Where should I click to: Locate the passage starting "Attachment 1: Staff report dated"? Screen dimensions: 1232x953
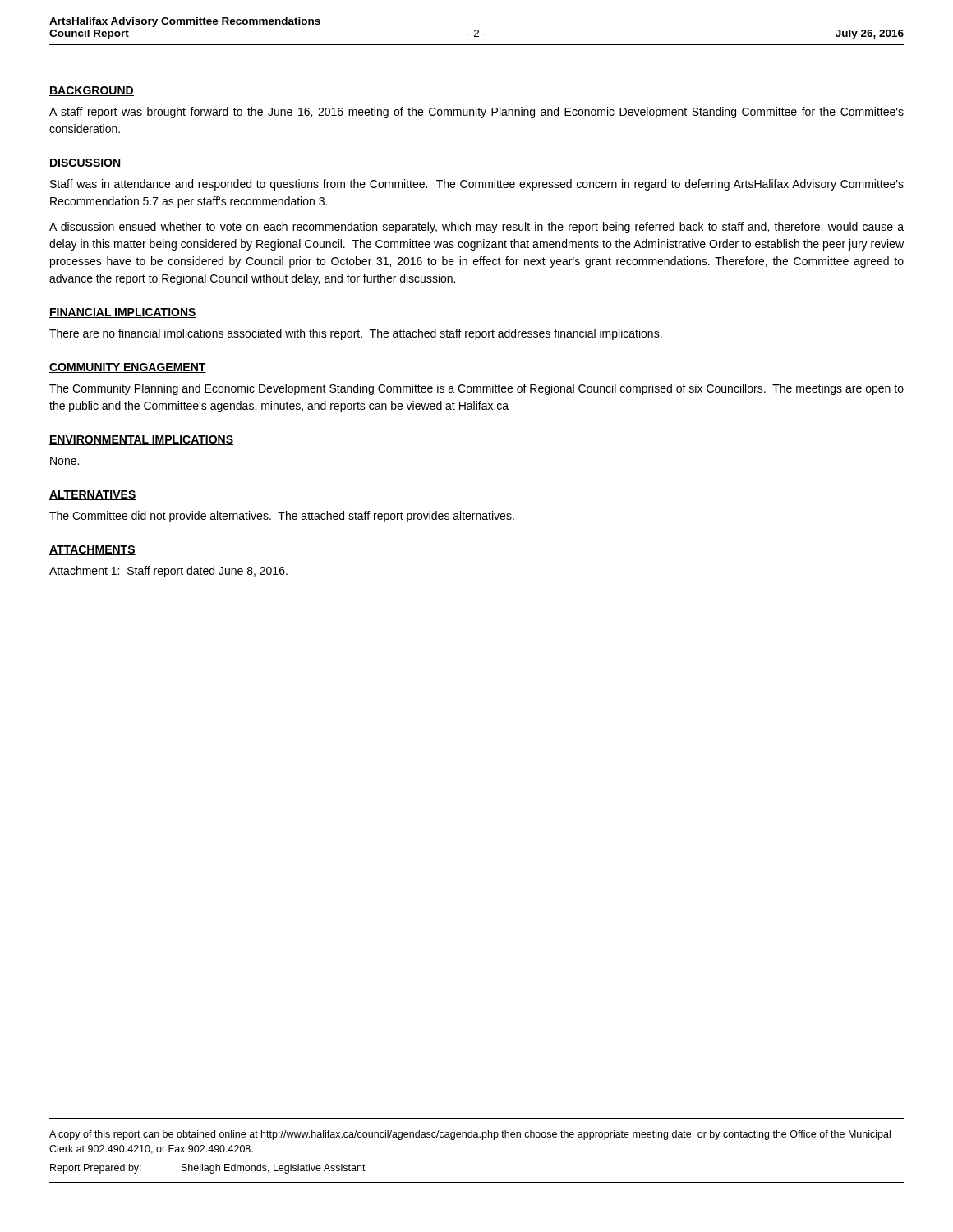point(169,571)
